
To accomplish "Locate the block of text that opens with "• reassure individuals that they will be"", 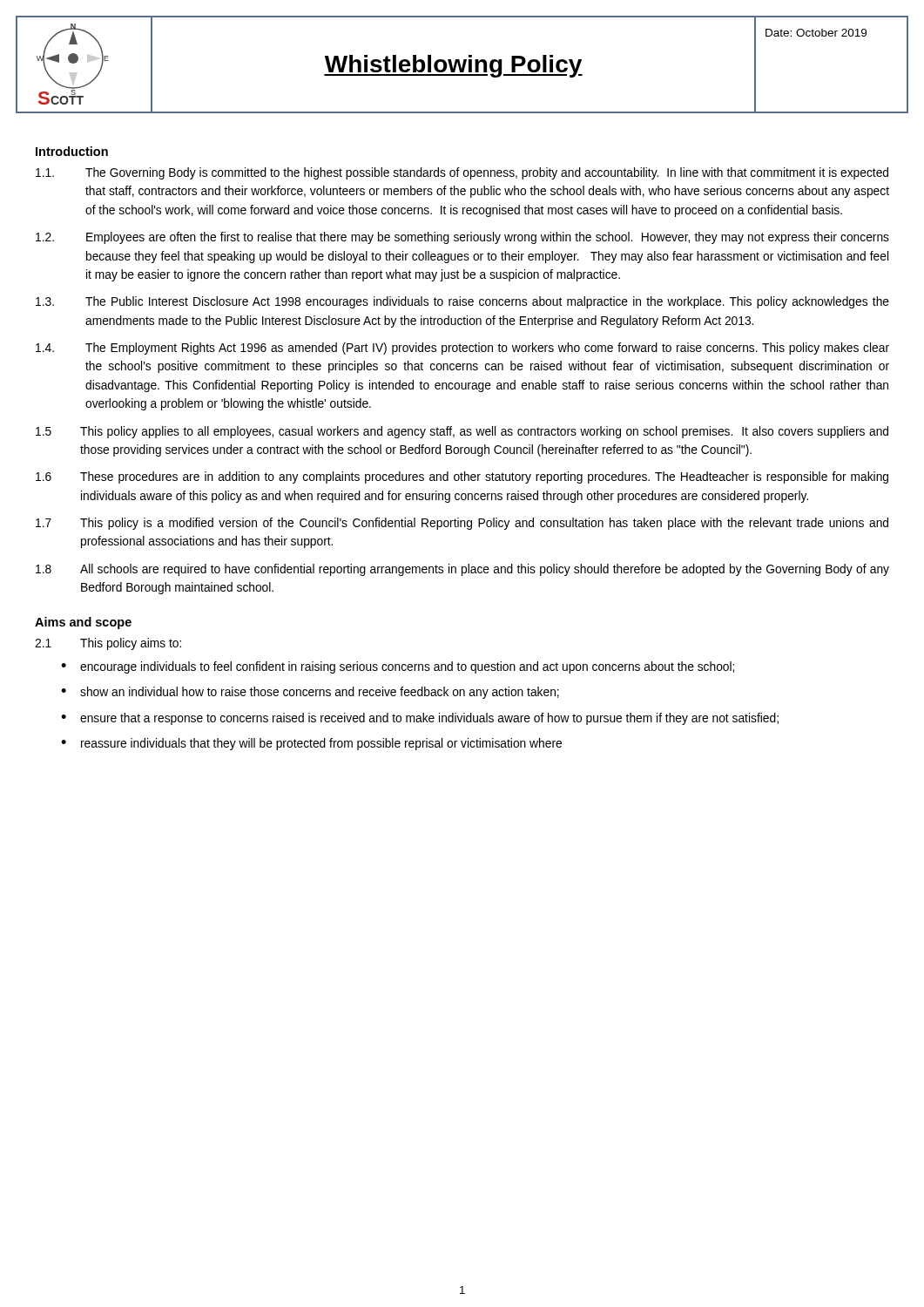I will 475,744.
